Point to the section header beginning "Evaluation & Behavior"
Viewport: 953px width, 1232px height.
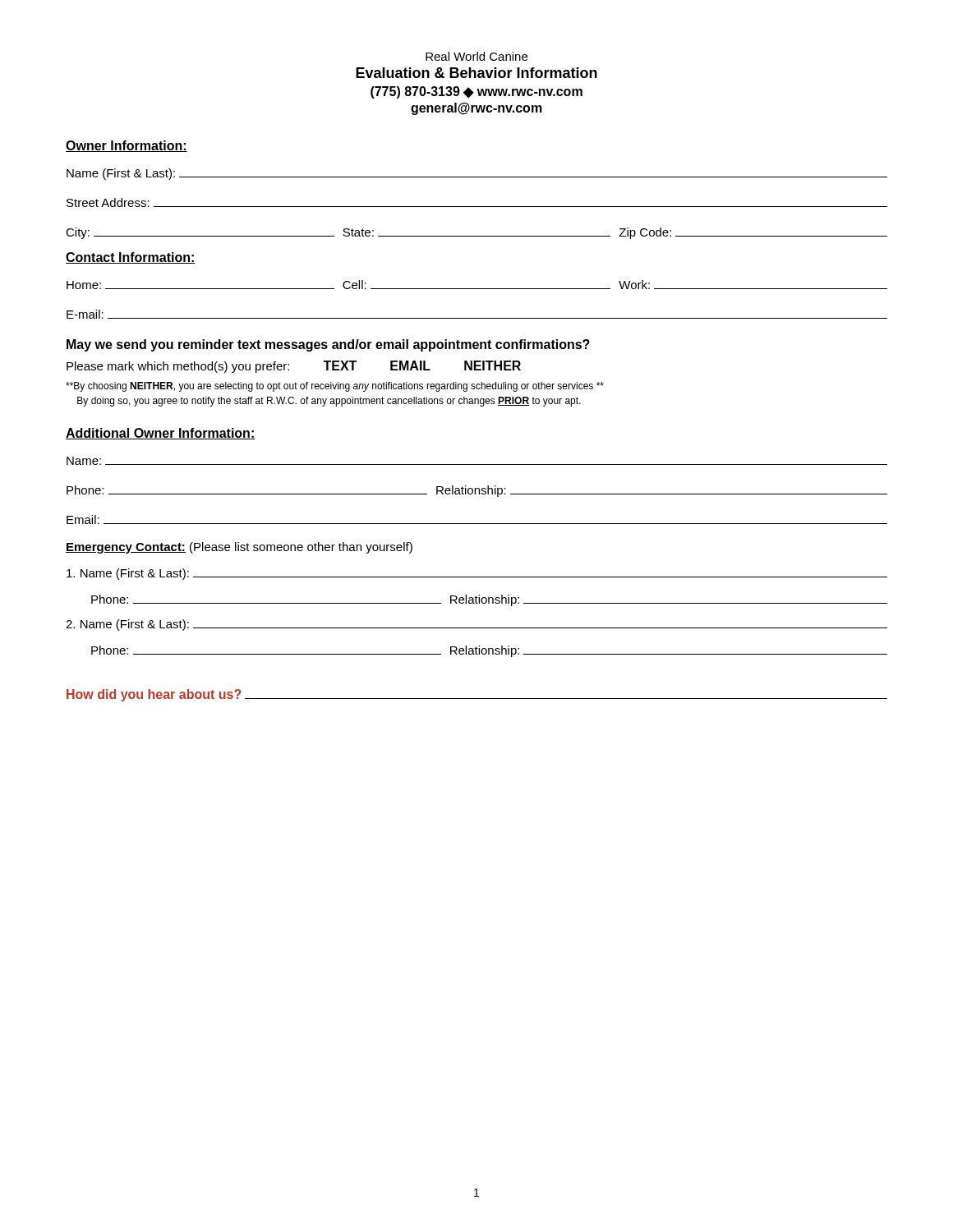click(476, 73)
